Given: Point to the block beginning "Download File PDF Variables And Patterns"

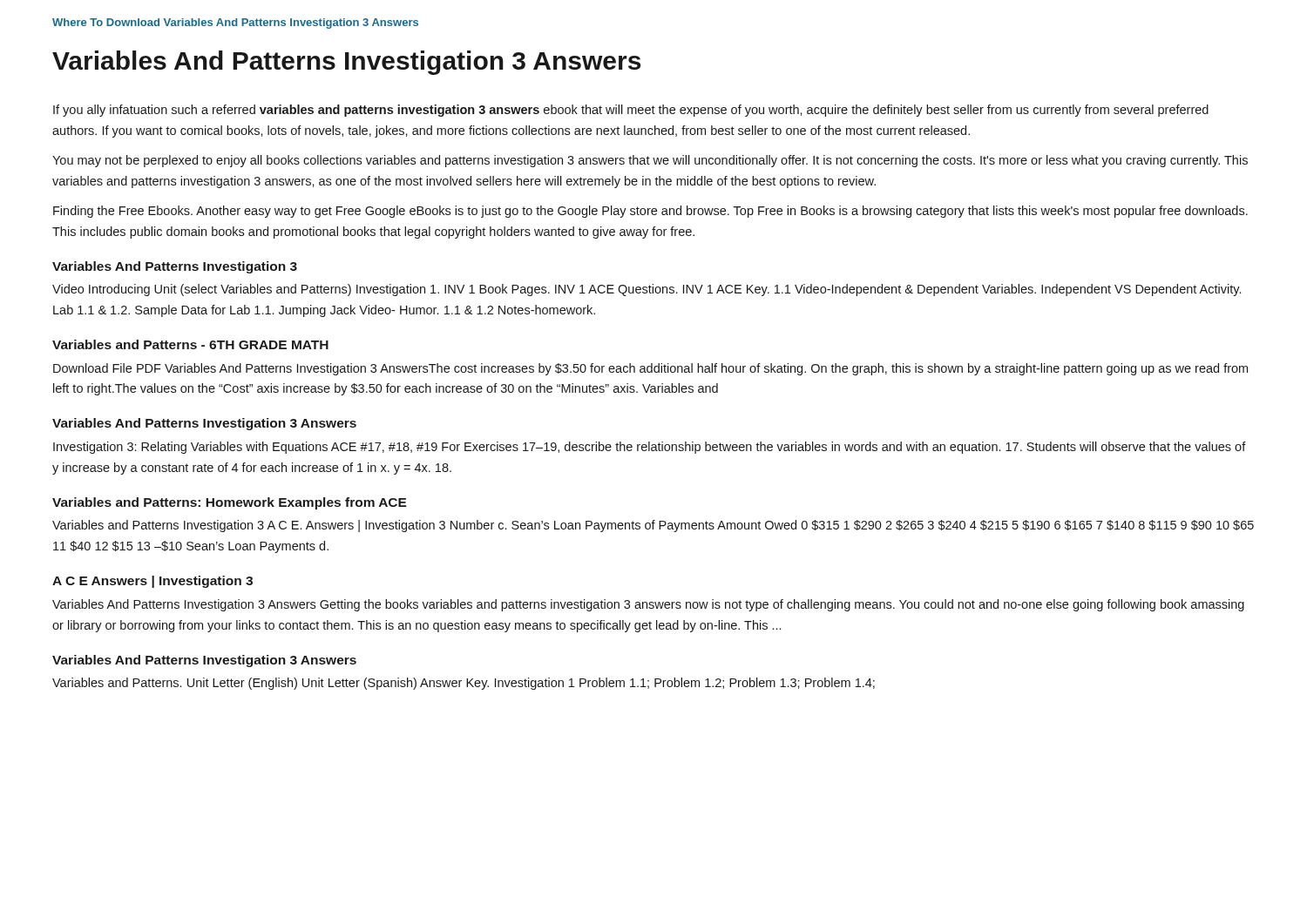Looking at the screenshot, I should click(650, 378).
